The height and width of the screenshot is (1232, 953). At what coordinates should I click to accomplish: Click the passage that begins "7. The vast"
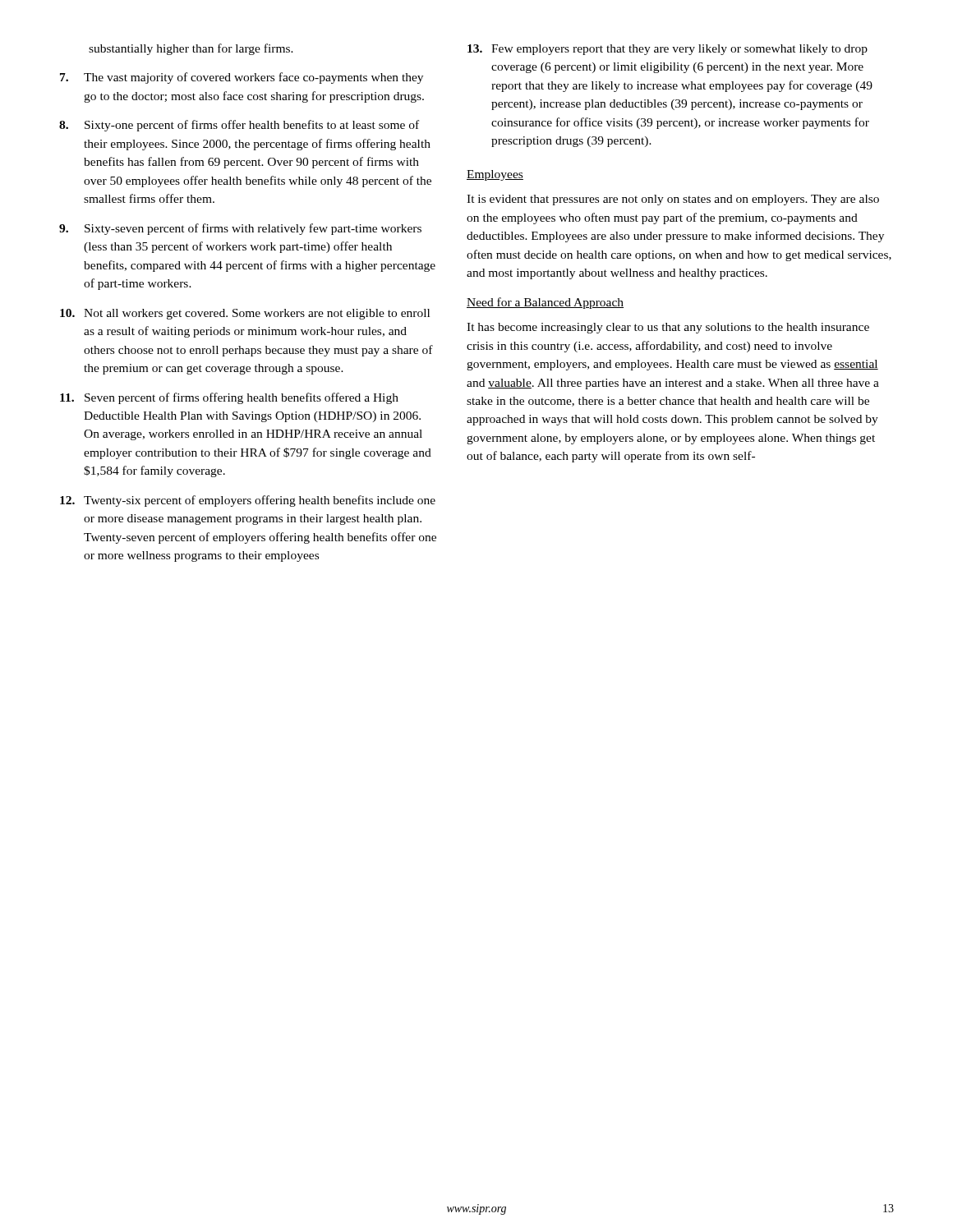(x=248, y=87)
